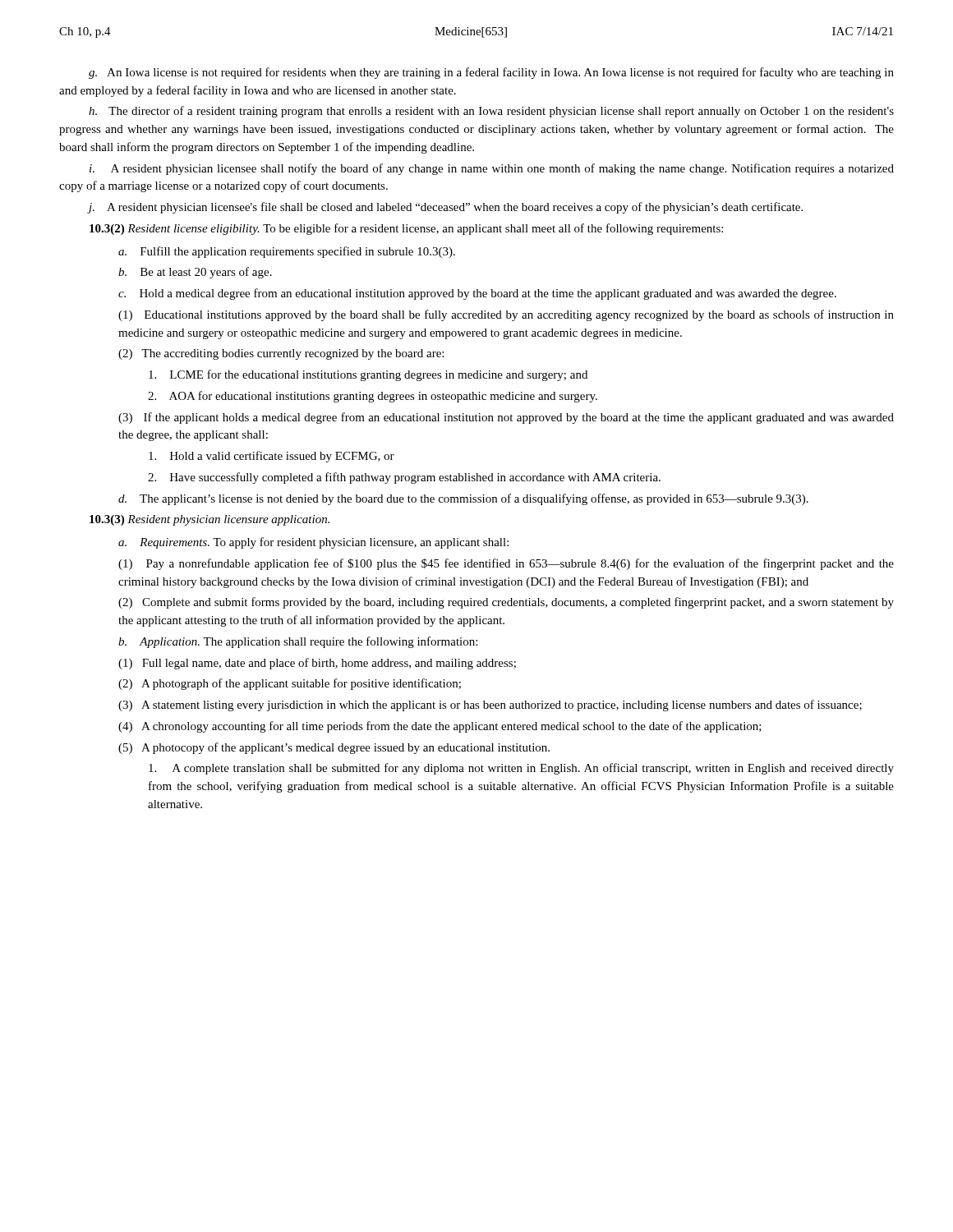This screenshot has height=1232, width=953.
Task: Where is the passage that starts "a. Requirements. To apply for resident physician licensure,"?
Action: pyautogui.click(x=476, y=543)
